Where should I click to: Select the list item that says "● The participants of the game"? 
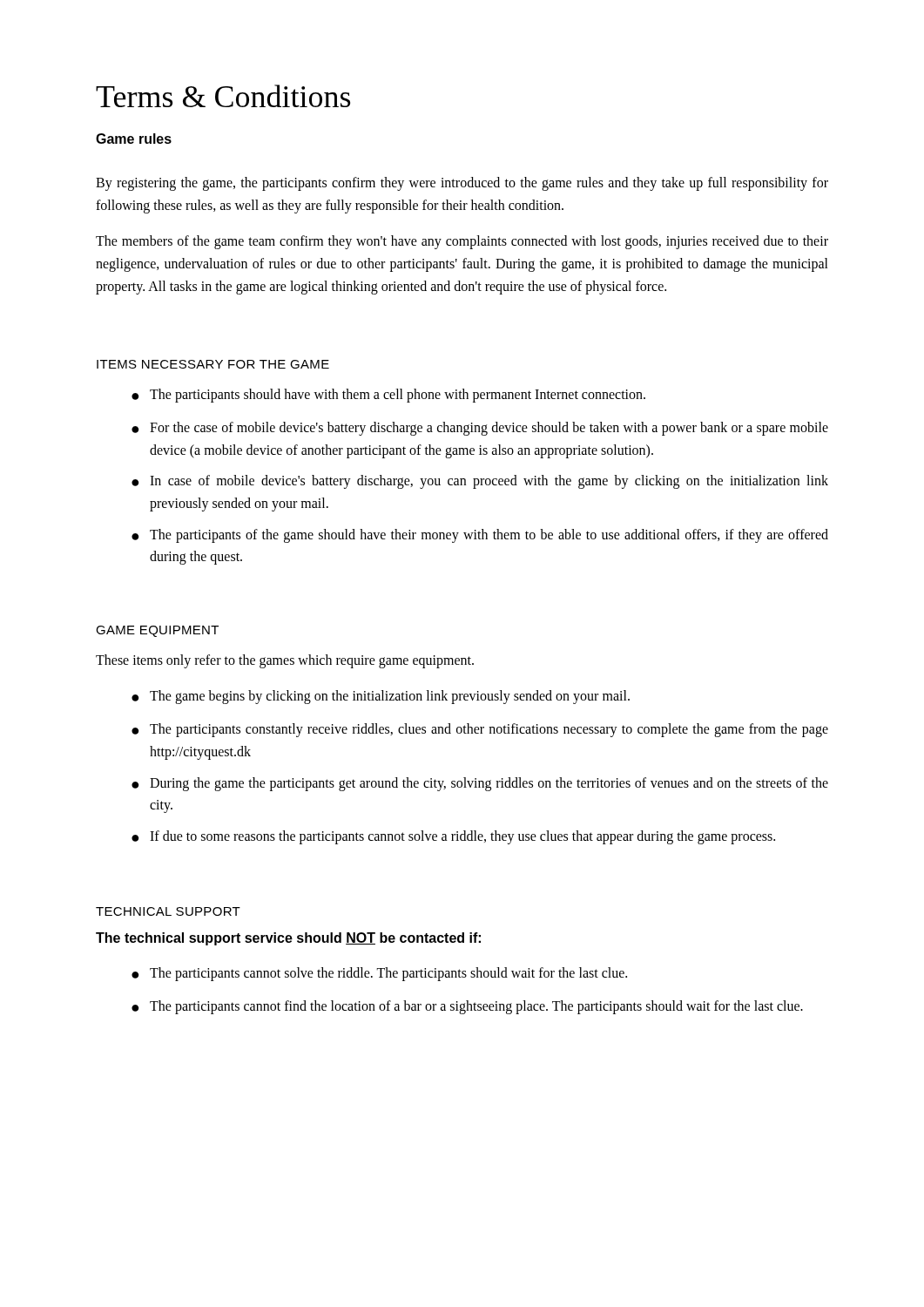coord(479,546)
